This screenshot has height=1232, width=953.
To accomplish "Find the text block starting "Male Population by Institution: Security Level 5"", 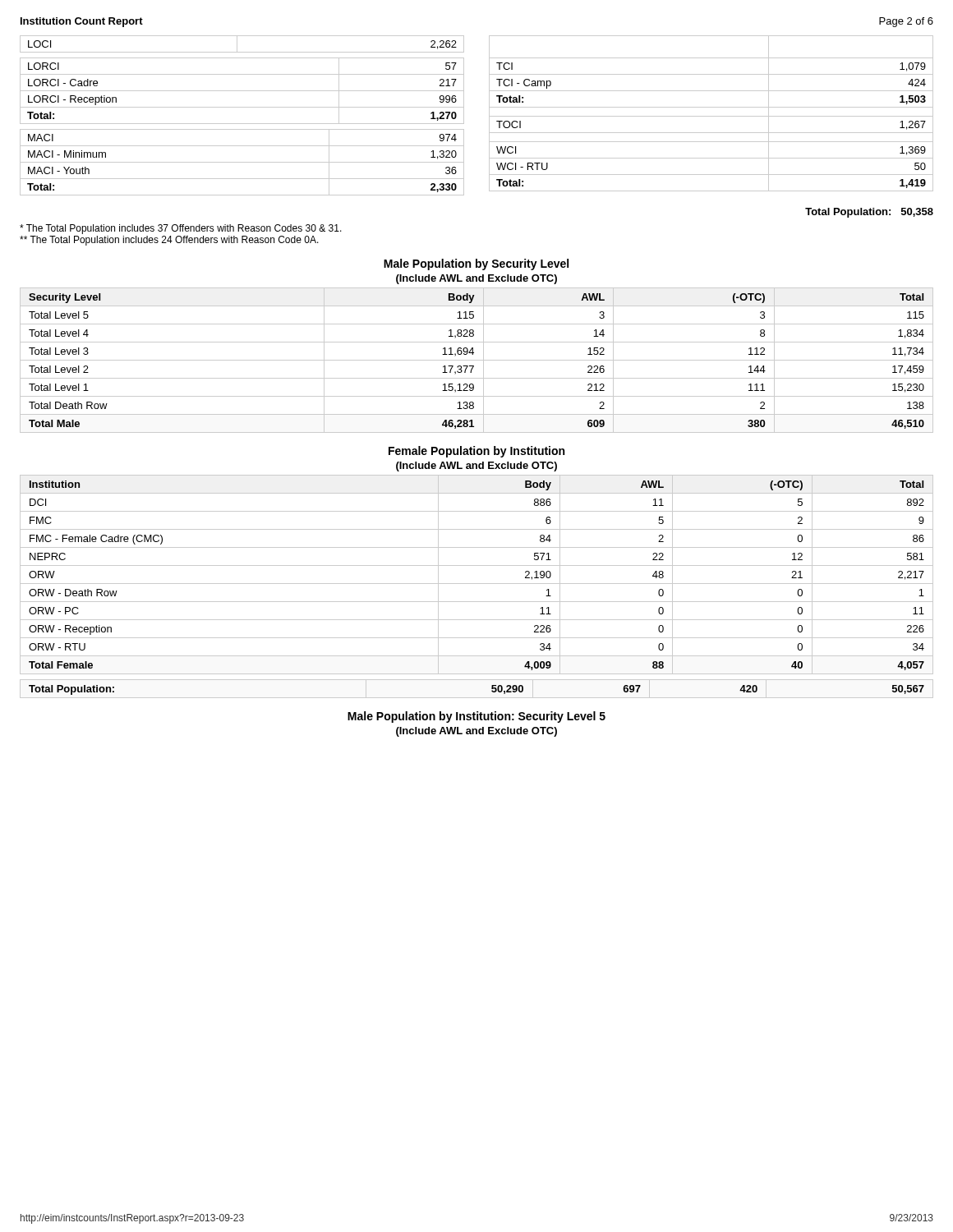I will 476,716.
